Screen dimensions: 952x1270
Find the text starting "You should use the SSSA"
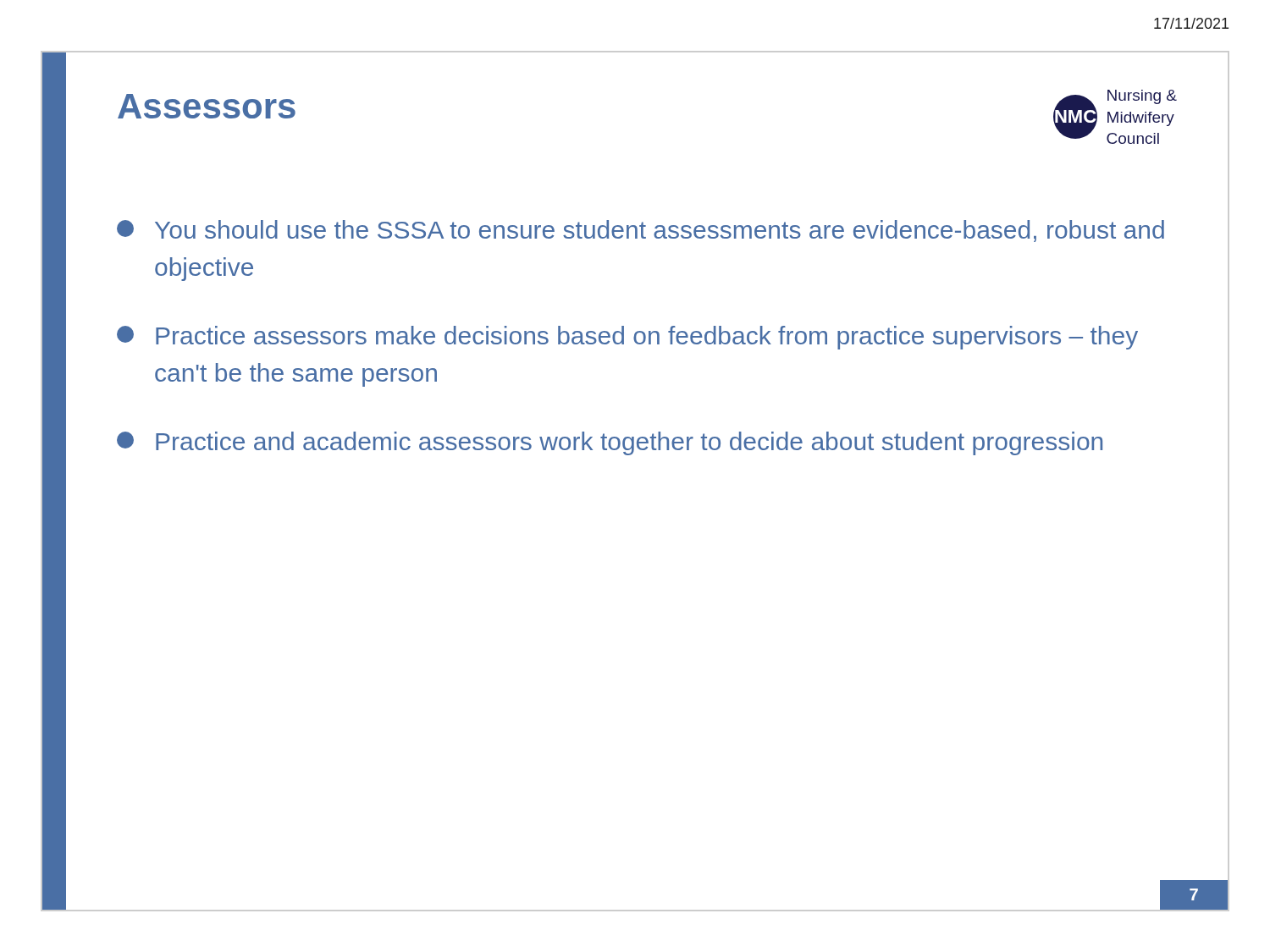coord(647,248)
